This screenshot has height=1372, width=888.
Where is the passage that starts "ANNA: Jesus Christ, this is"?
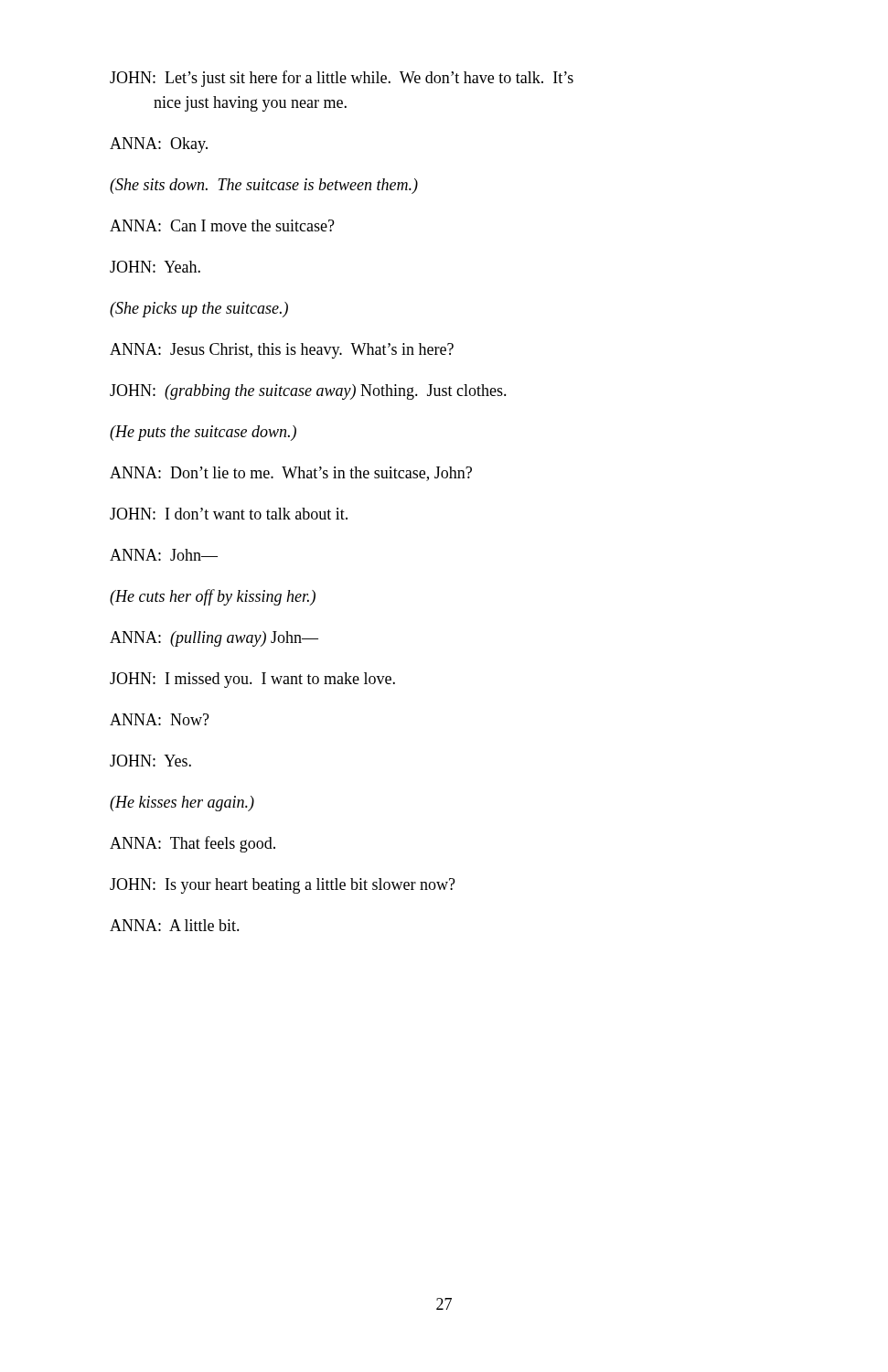click(x=282, y=349)
